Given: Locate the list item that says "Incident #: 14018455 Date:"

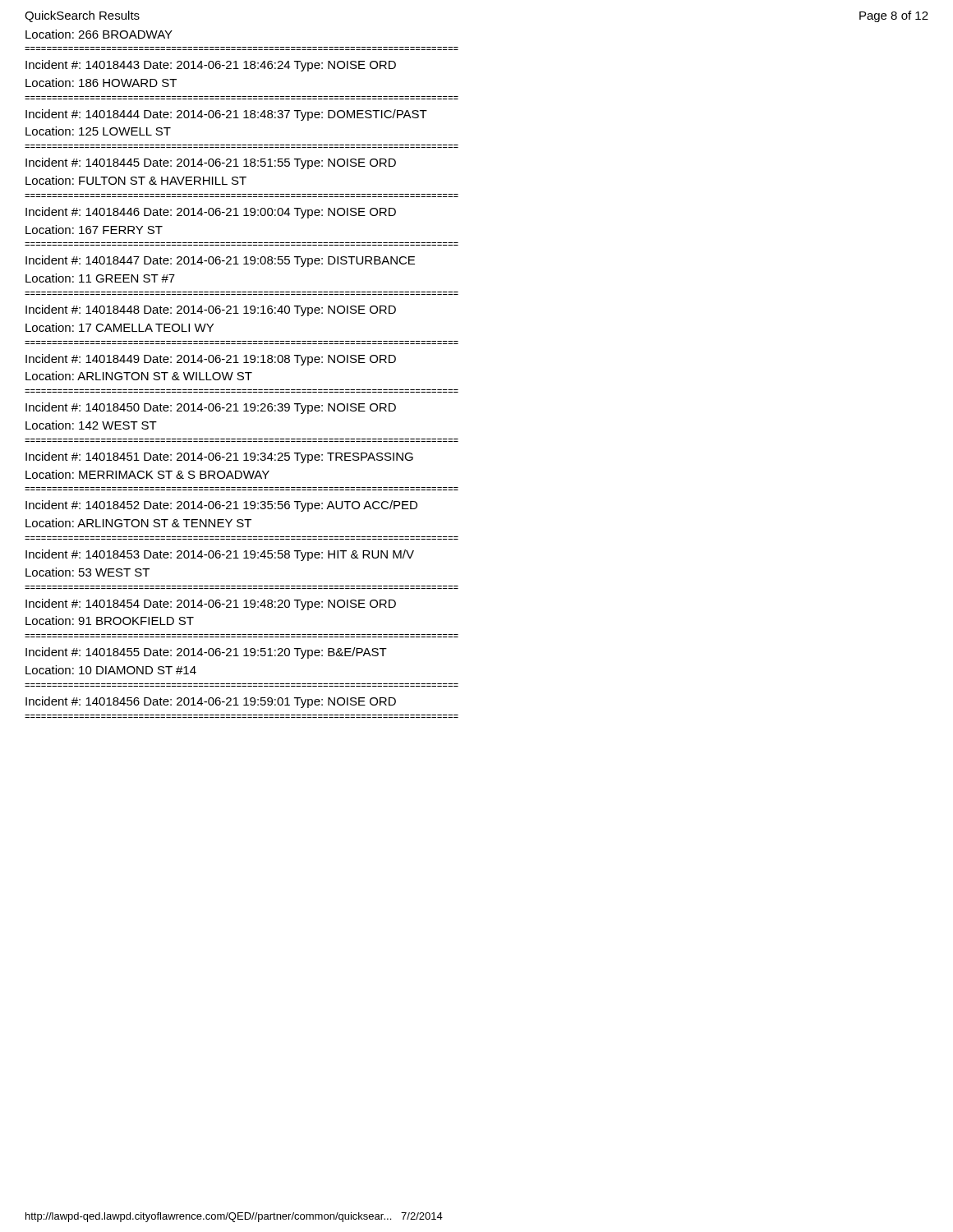Looking at the screenshot, I should click(206, 653).
